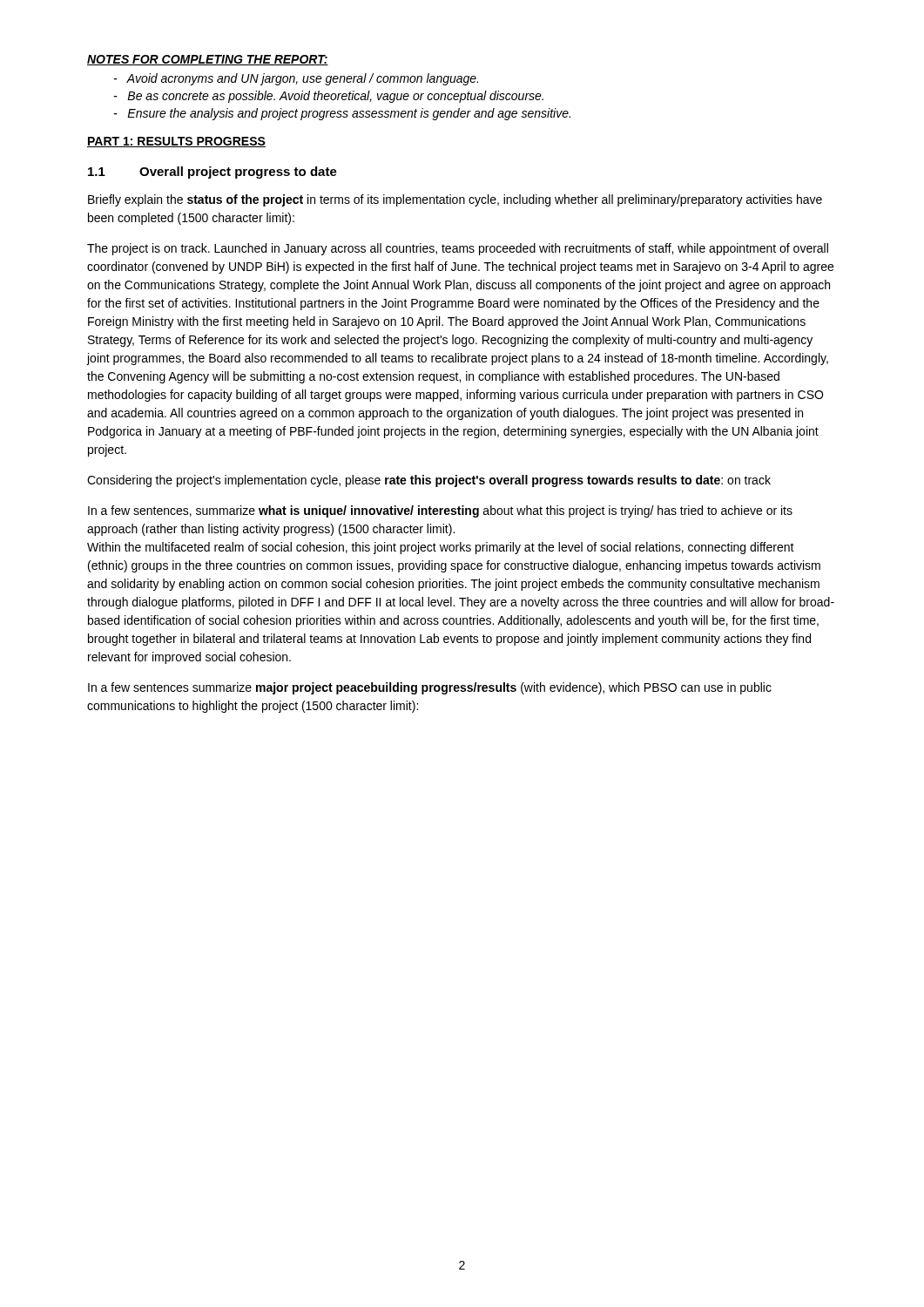Locate the passage starting "NOTES FOR COMPLETING"
This screenshot has height=1307, width=924.
pos(208,60)
